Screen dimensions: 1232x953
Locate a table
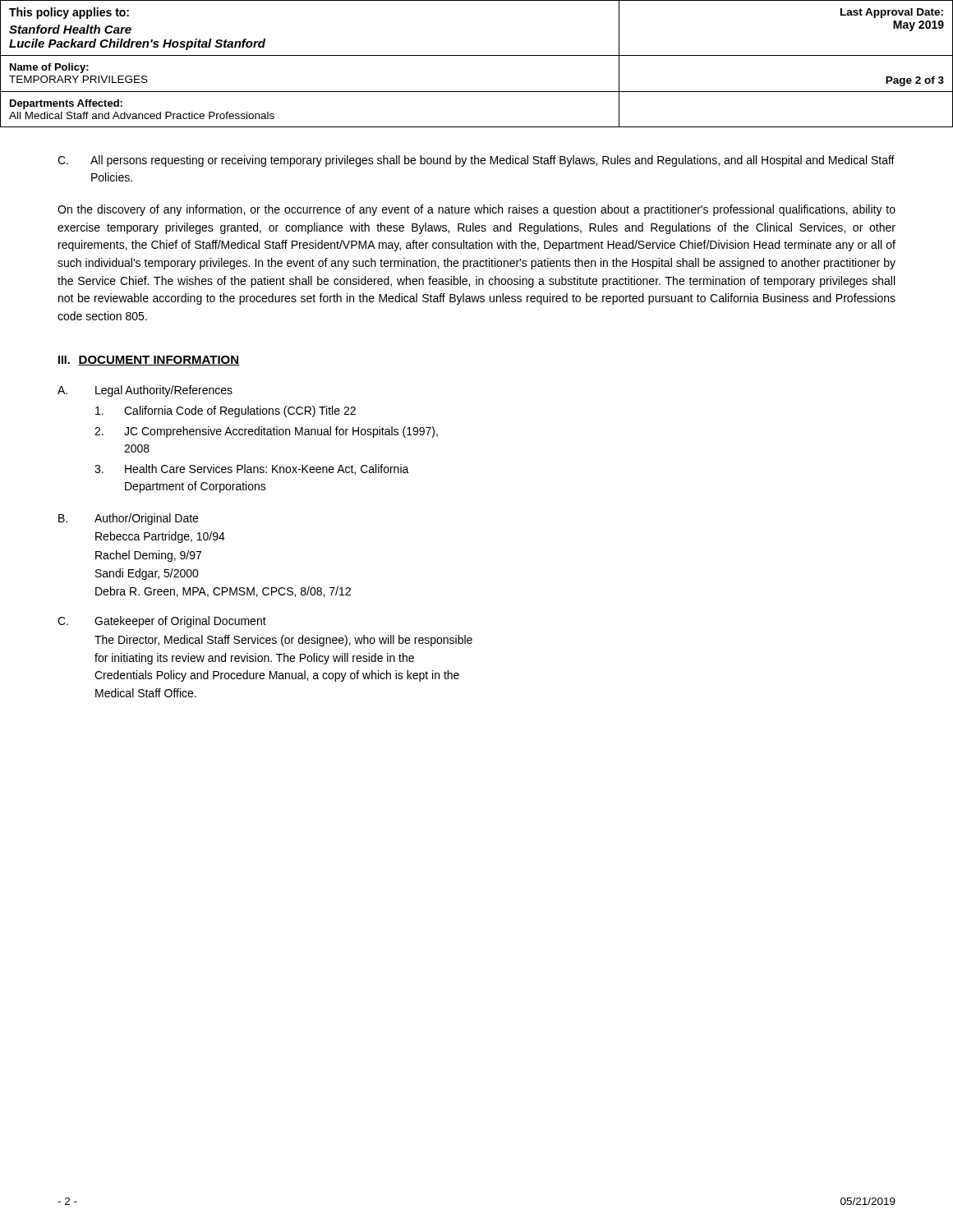click(x=476, y=64)
